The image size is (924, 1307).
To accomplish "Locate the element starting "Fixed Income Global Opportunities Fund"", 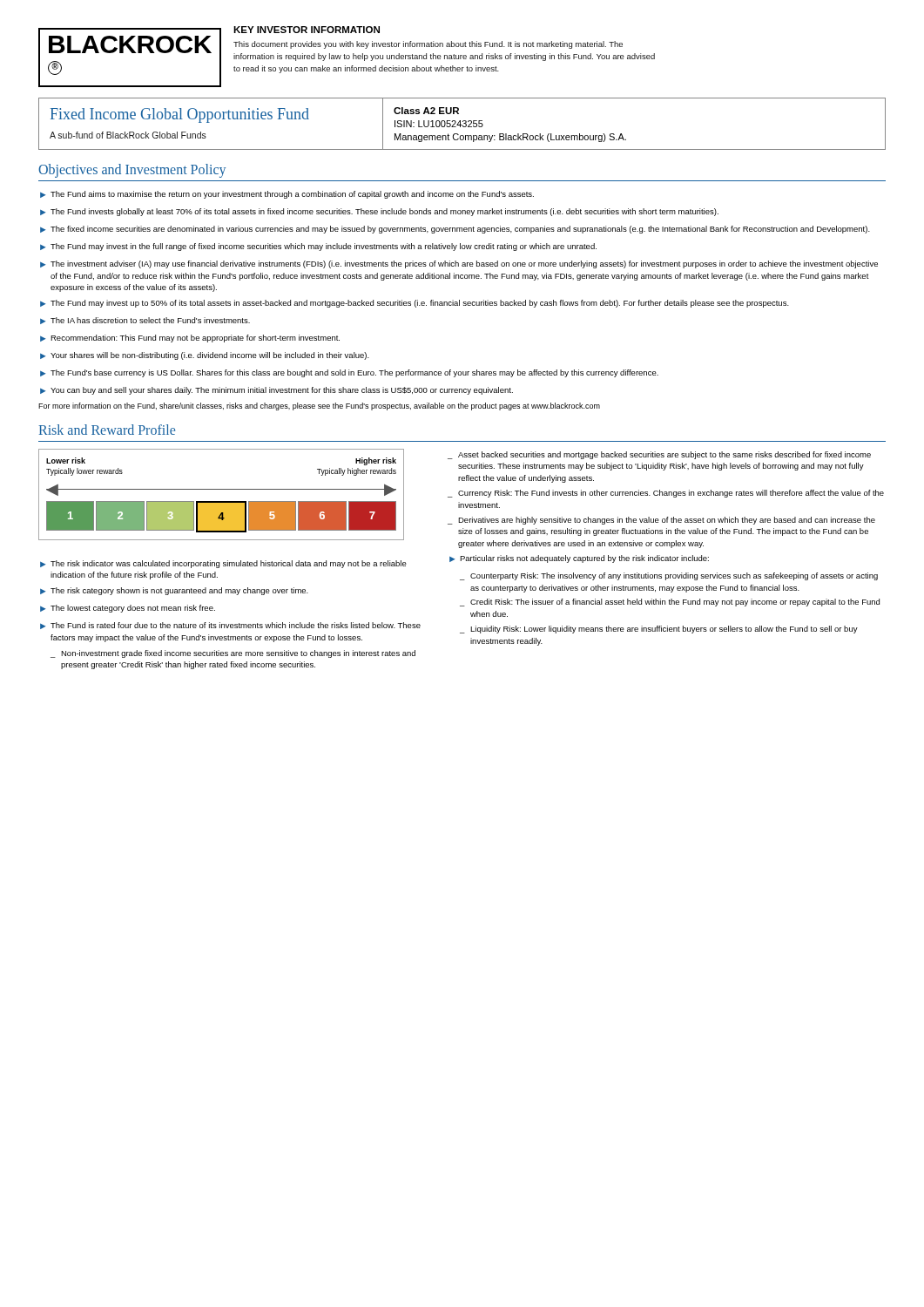I will (179, 114).
